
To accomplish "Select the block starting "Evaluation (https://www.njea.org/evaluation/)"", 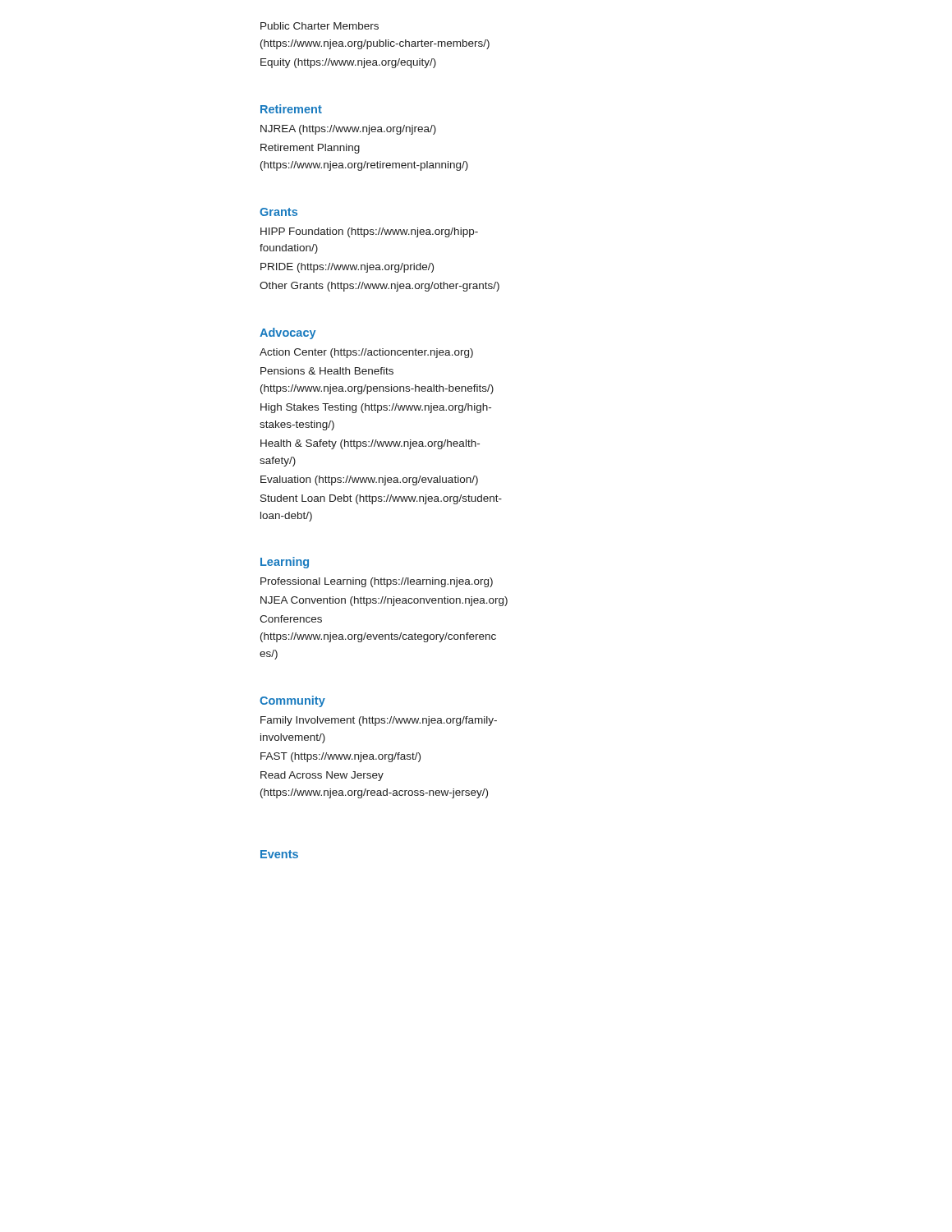I will point(369,479).
